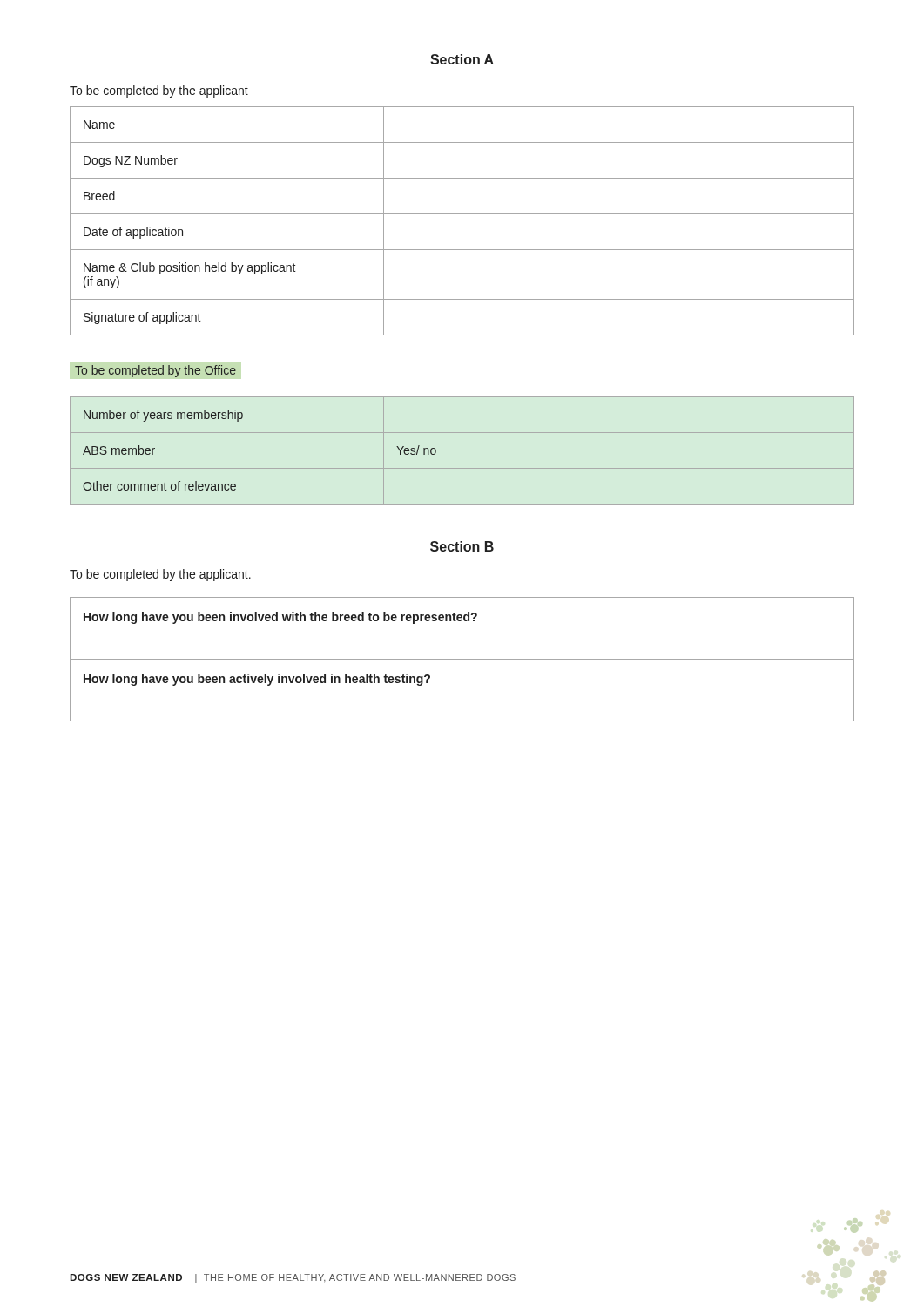The height and width of the screenshot is (1307, 924).
Task: Point to "Section A"
Action: pyautogui.click(x=462, y=60)
